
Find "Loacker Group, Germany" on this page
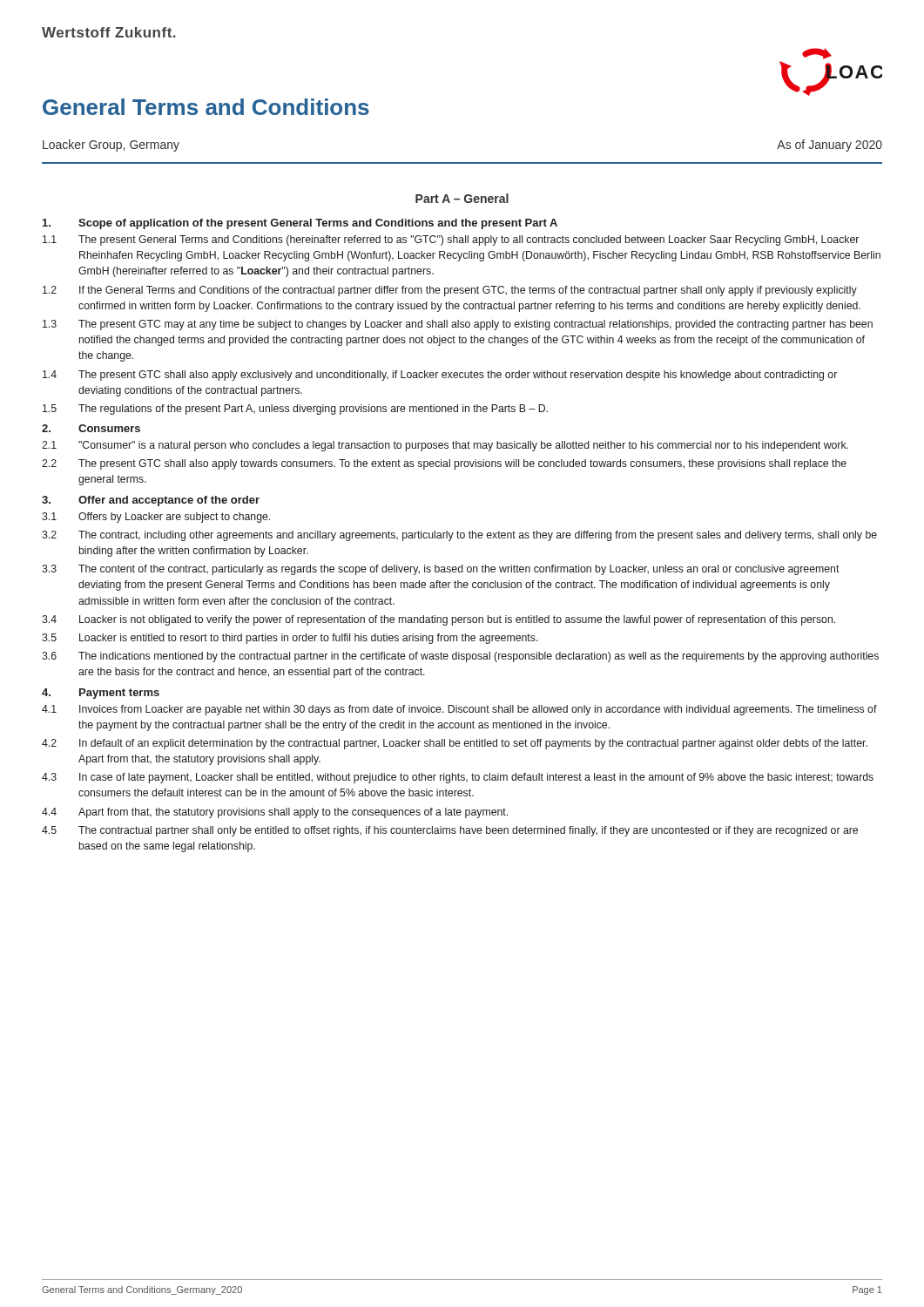[111, 145]
